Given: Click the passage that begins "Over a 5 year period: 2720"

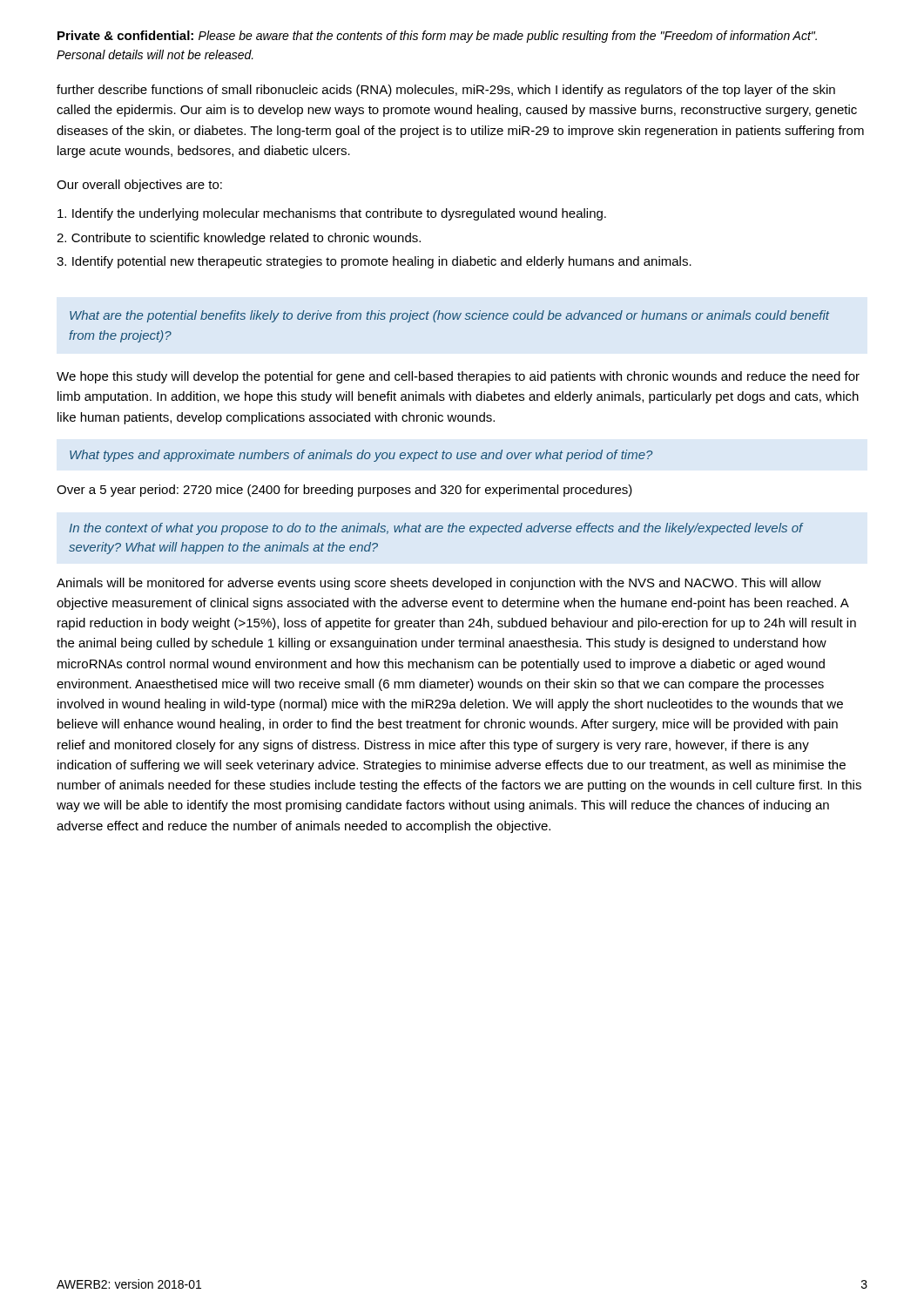Looking at the screenshot, I should (x=345, y=490).
